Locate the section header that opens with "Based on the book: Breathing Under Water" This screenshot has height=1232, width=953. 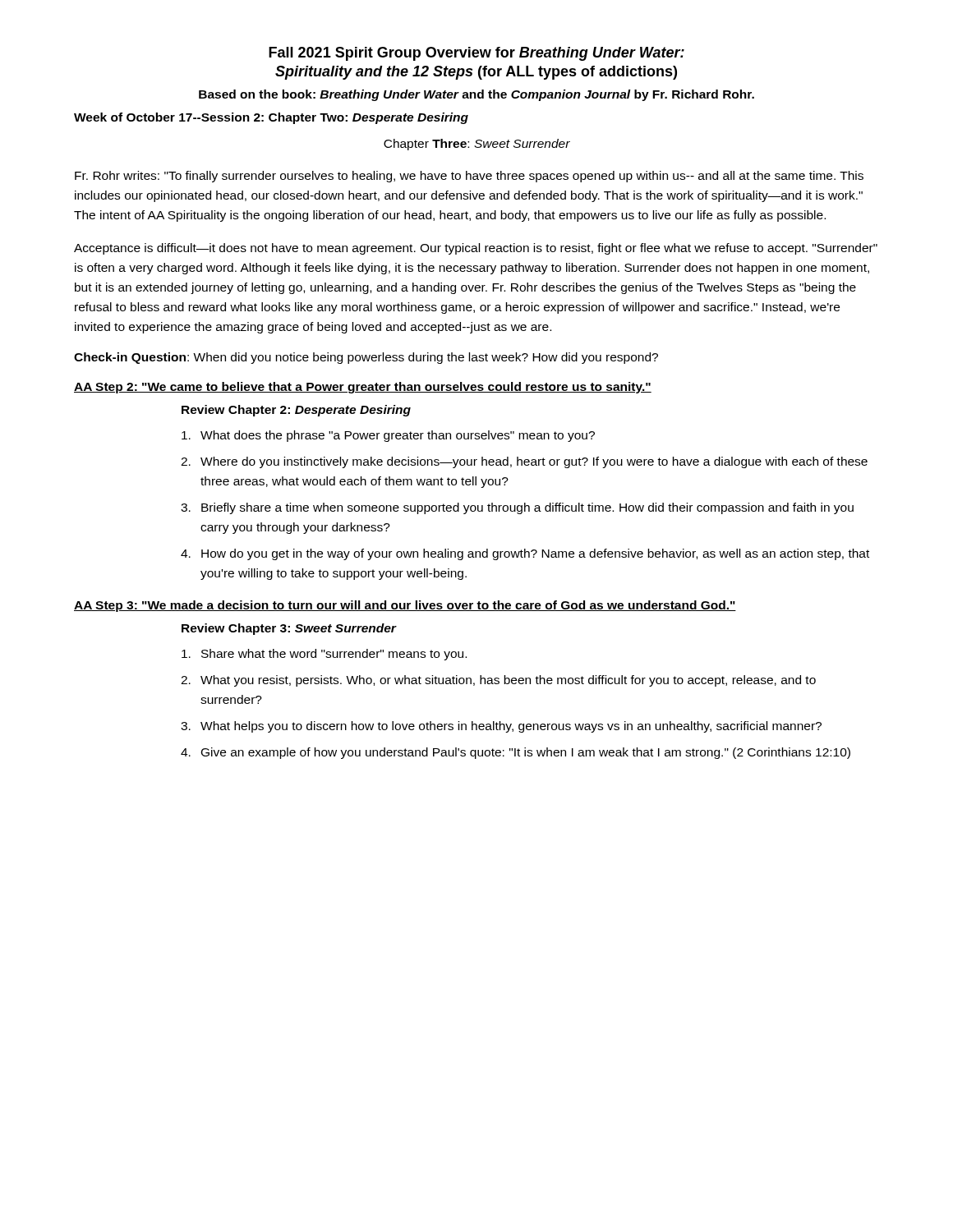(x=476, y=94)
